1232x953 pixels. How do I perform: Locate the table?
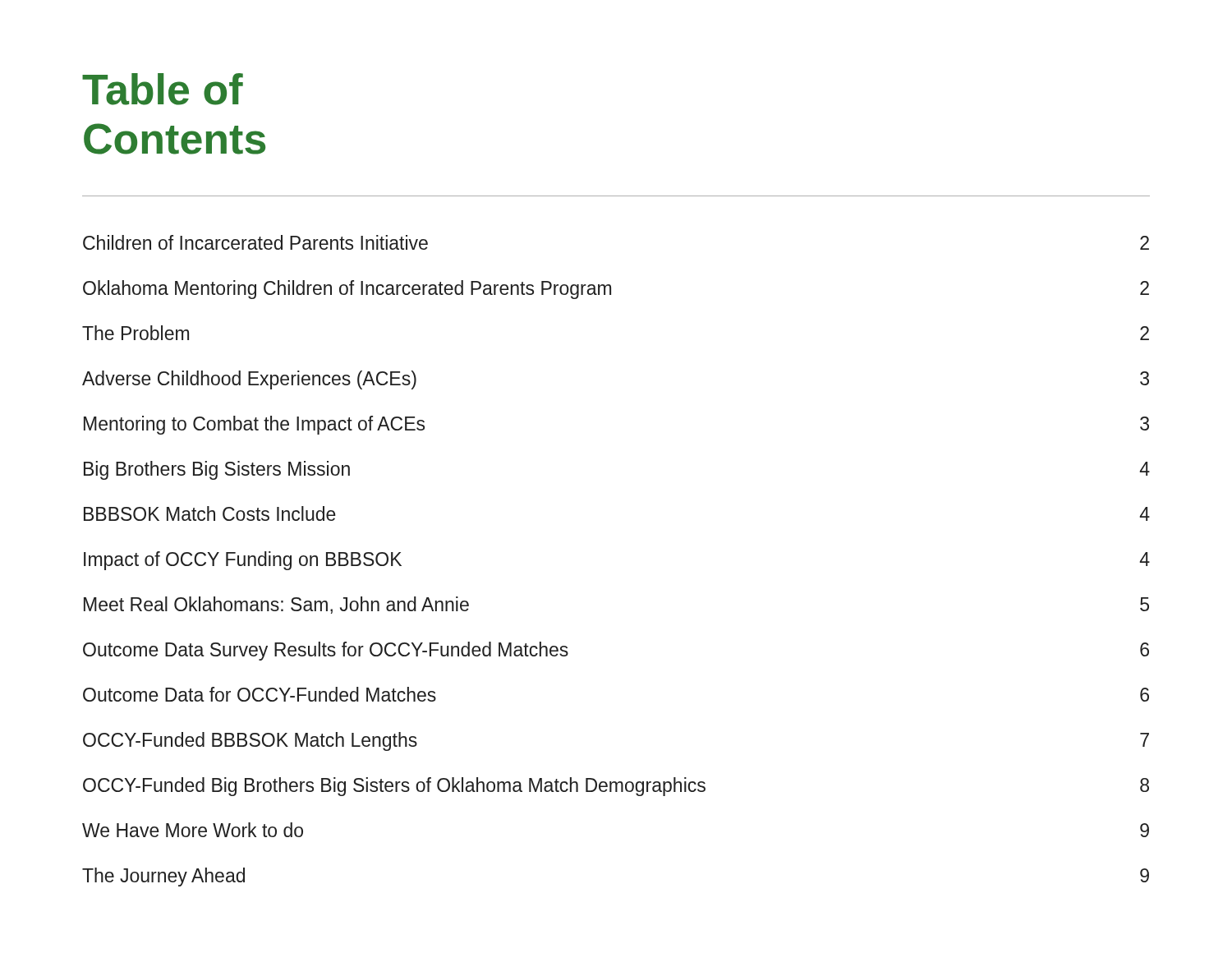point(616,560)
